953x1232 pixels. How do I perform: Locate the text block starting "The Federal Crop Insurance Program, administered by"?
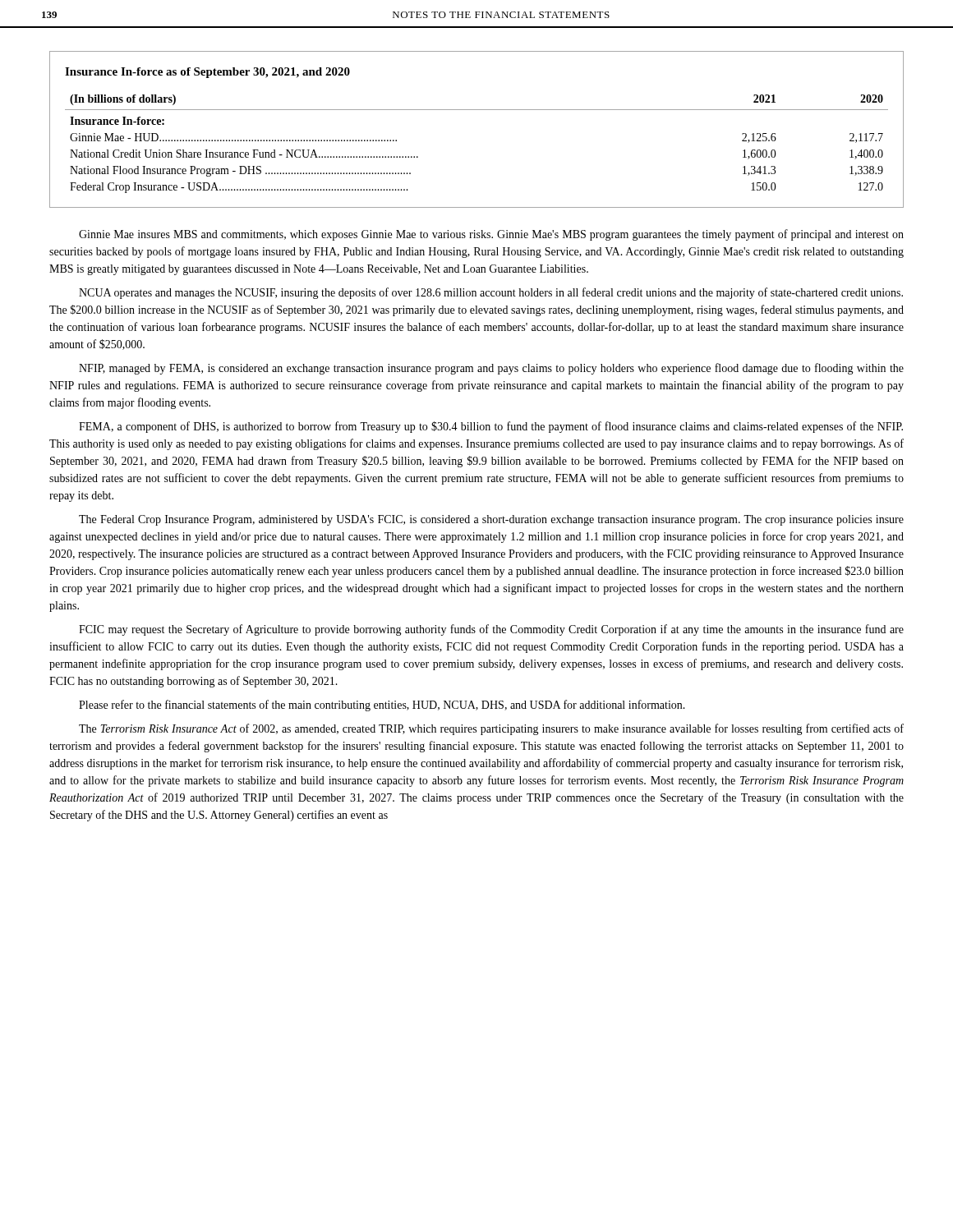[476, 563]
